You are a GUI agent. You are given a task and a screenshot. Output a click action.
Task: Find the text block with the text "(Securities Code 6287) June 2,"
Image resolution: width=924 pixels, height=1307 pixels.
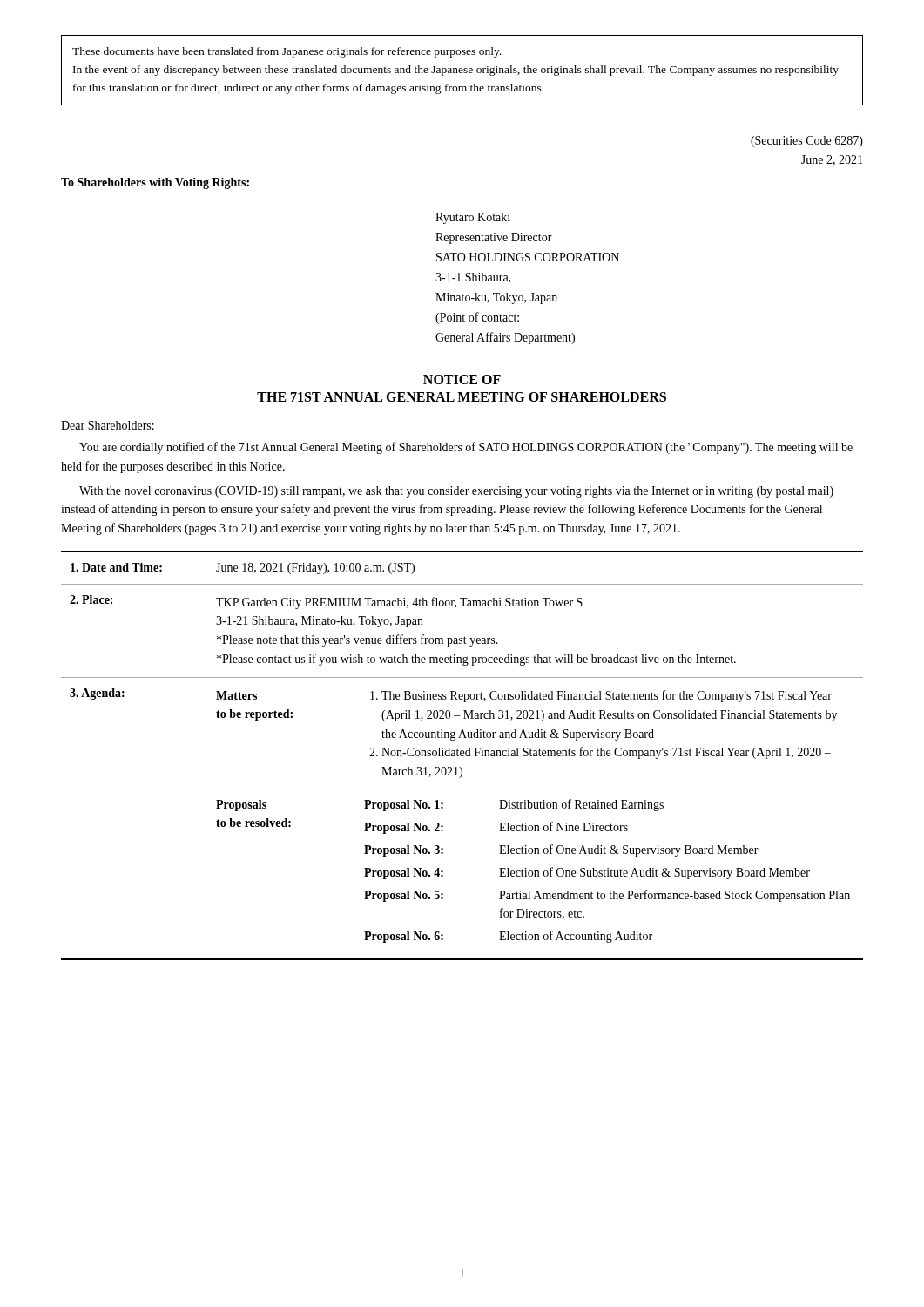807,150
